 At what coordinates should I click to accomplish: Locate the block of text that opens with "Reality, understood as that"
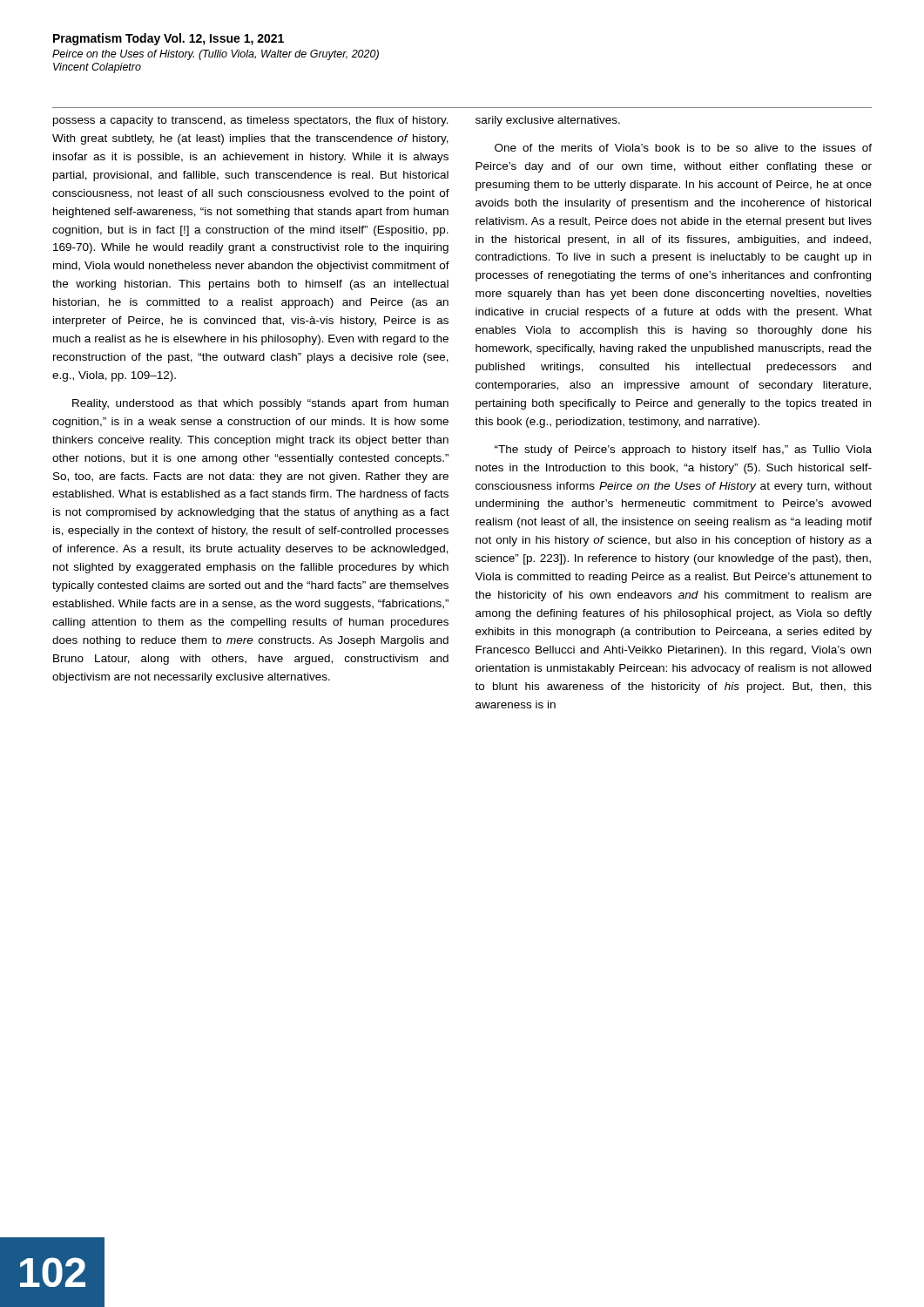[251, 540]
